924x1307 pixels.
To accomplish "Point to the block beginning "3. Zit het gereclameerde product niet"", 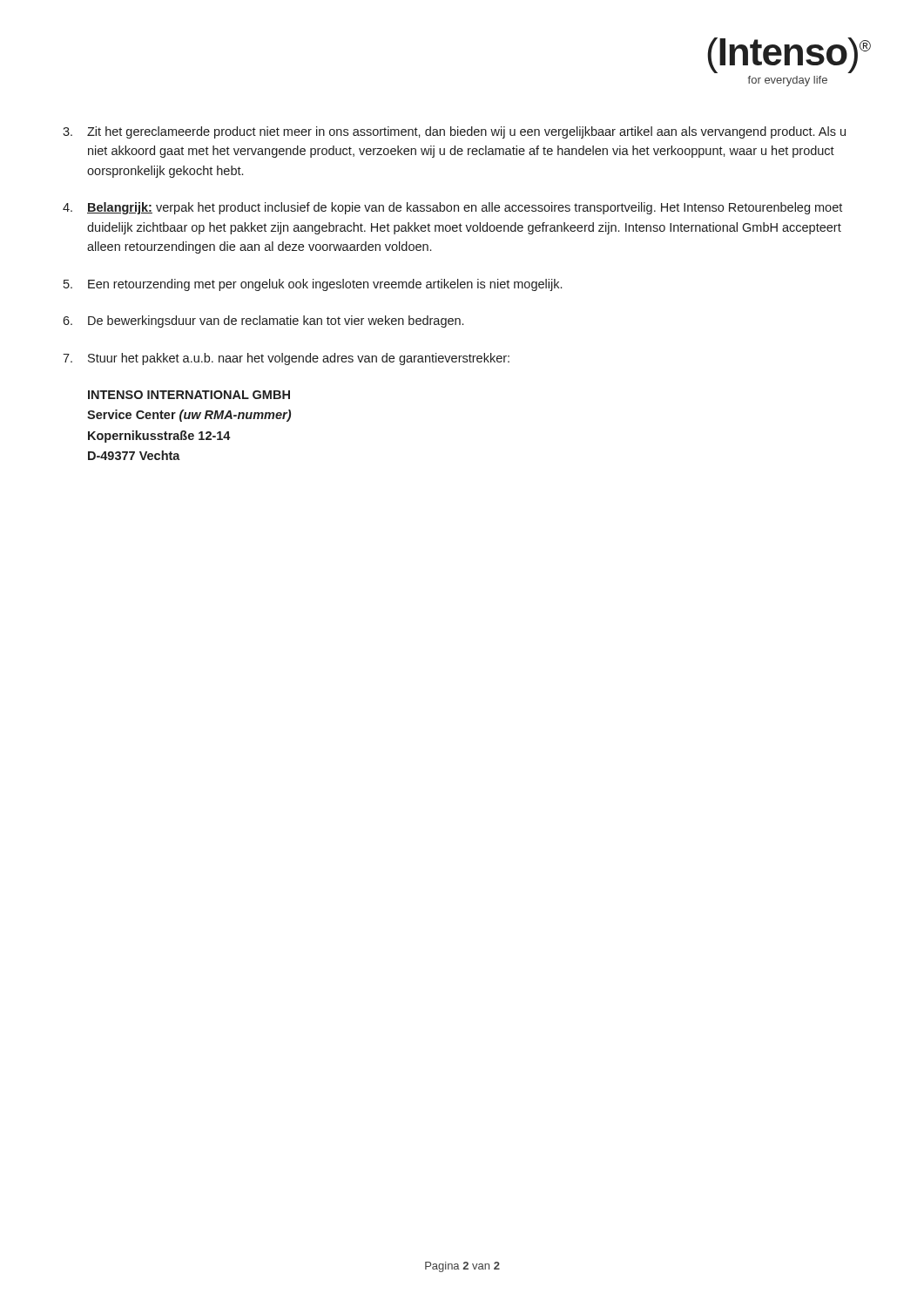I will (x=462, y=151).
